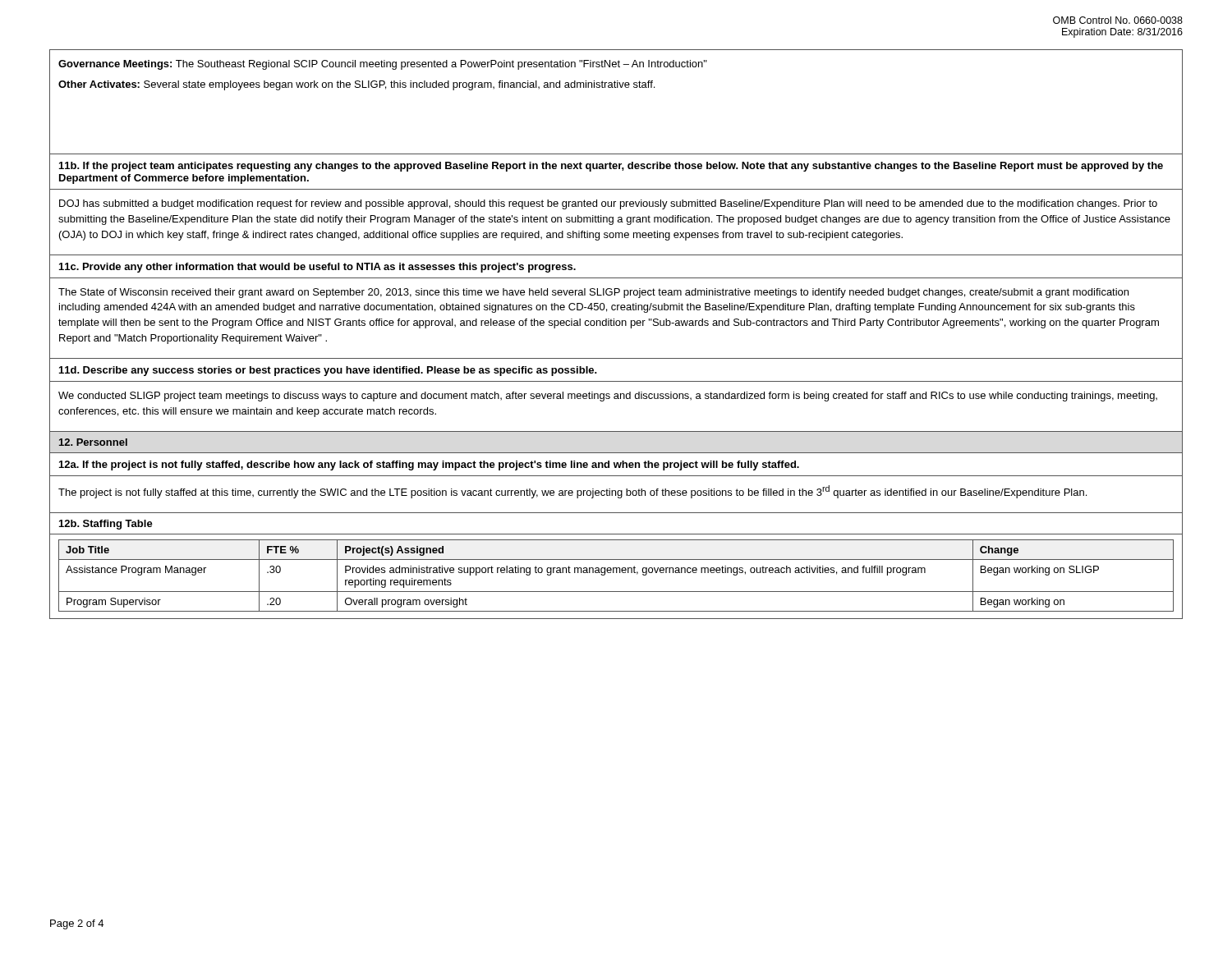Locate the region starting "11c. Provide any other information that would be"
1232x954 pixels.
point(317,266)
